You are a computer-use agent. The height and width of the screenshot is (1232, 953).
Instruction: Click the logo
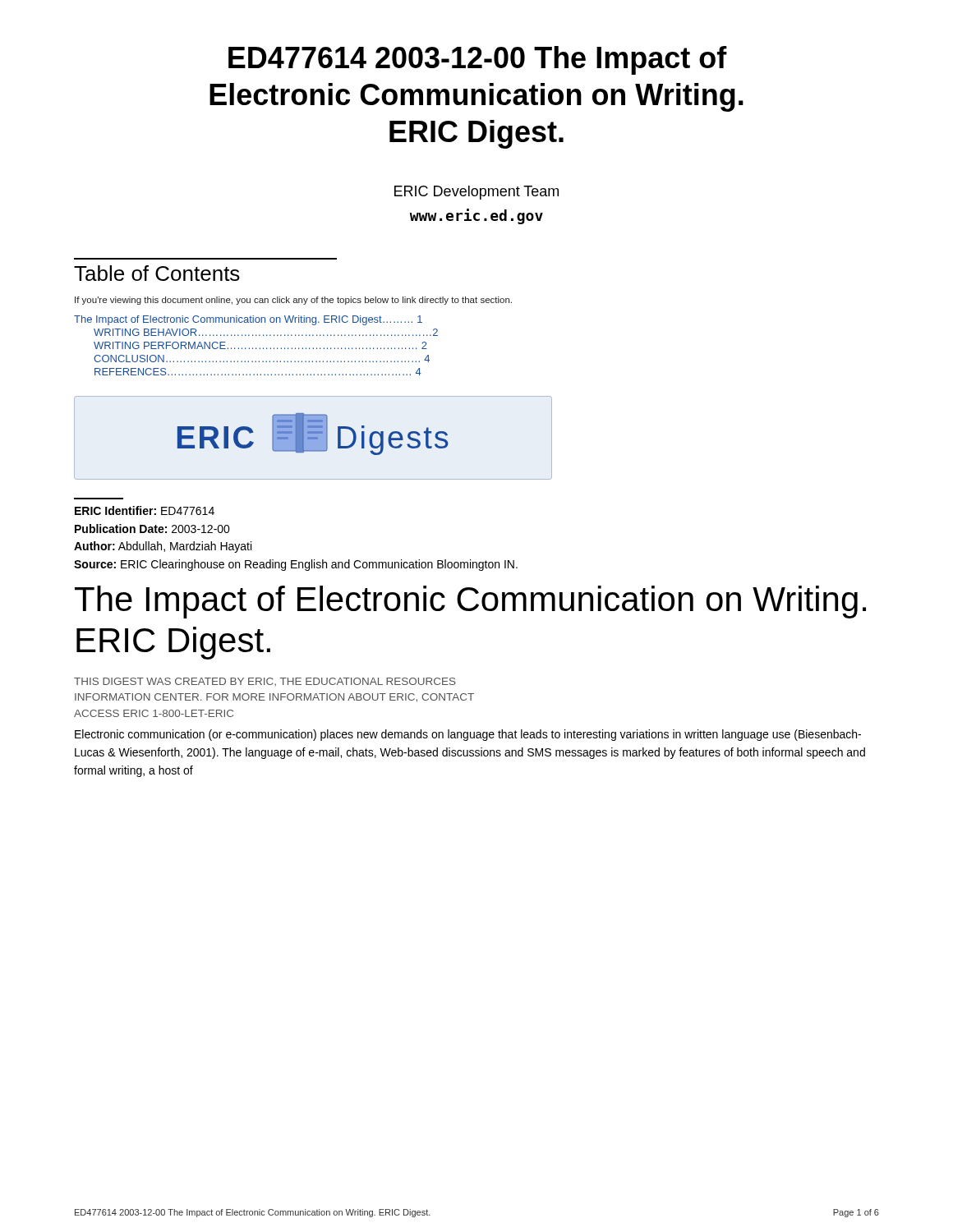pyautogui.click(x=476, y=438)
